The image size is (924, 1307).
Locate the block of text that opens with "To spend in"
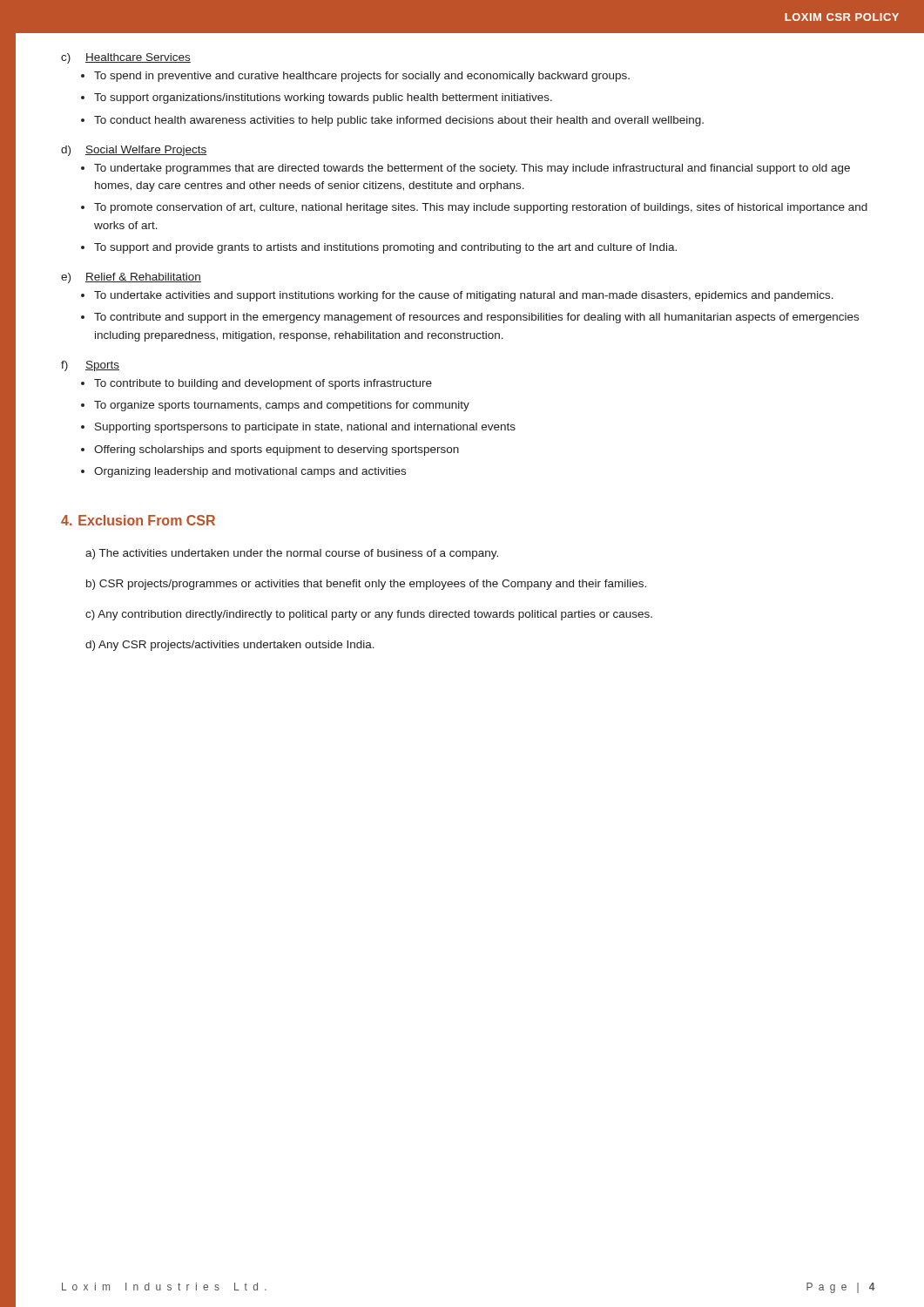click(x=362, y=75)
